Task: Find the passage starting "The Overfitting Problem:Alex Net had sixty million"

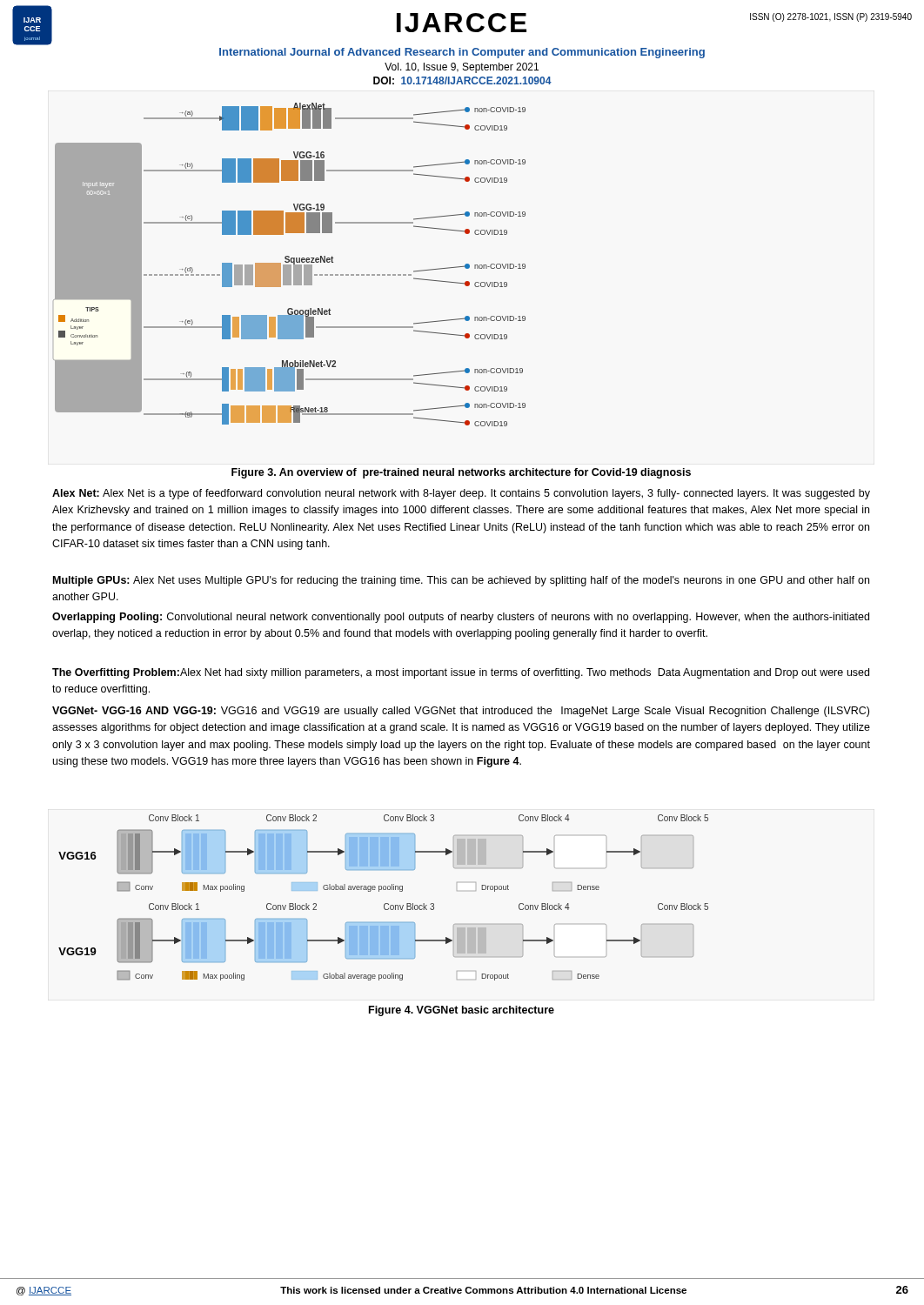Action: [461, 717]
